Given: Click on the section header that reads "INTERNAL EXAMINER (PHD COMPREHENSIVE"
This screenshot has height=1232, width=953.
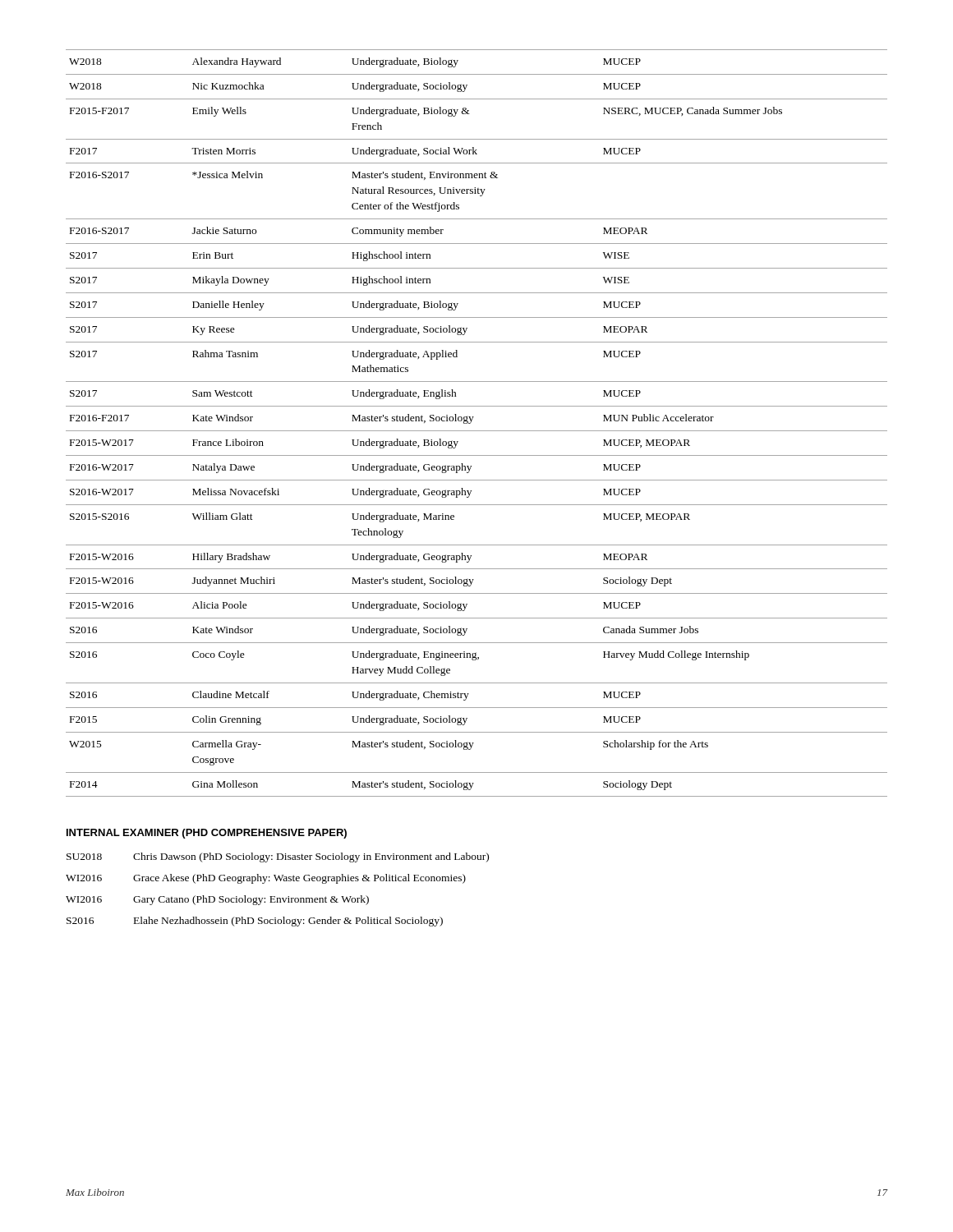Looking at the screenshot, I should [206, 833].
